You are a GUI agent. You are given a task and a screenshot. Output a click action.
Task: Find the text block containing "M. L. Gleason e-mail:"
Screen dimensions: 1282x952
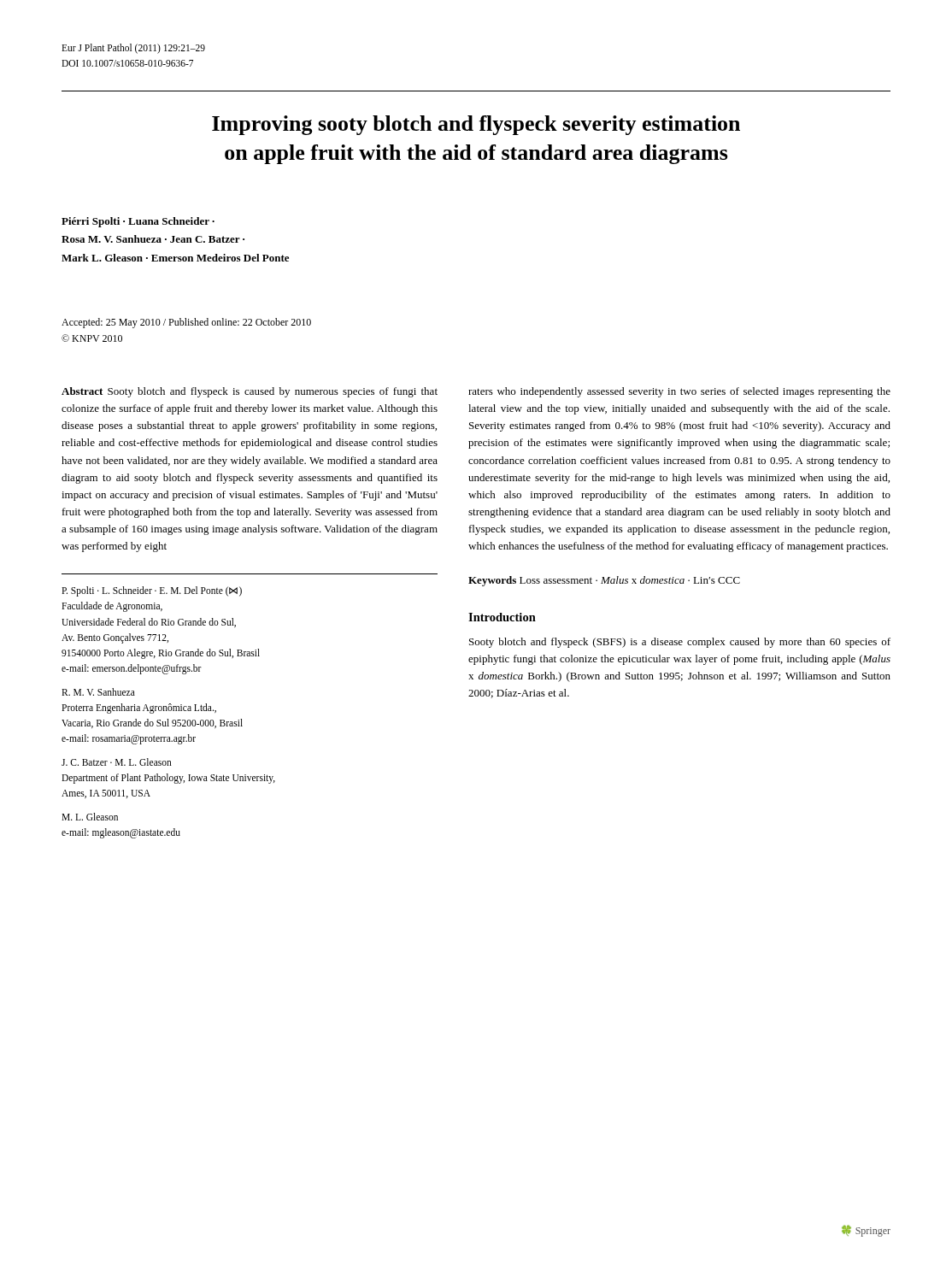(x=121, y=825)
